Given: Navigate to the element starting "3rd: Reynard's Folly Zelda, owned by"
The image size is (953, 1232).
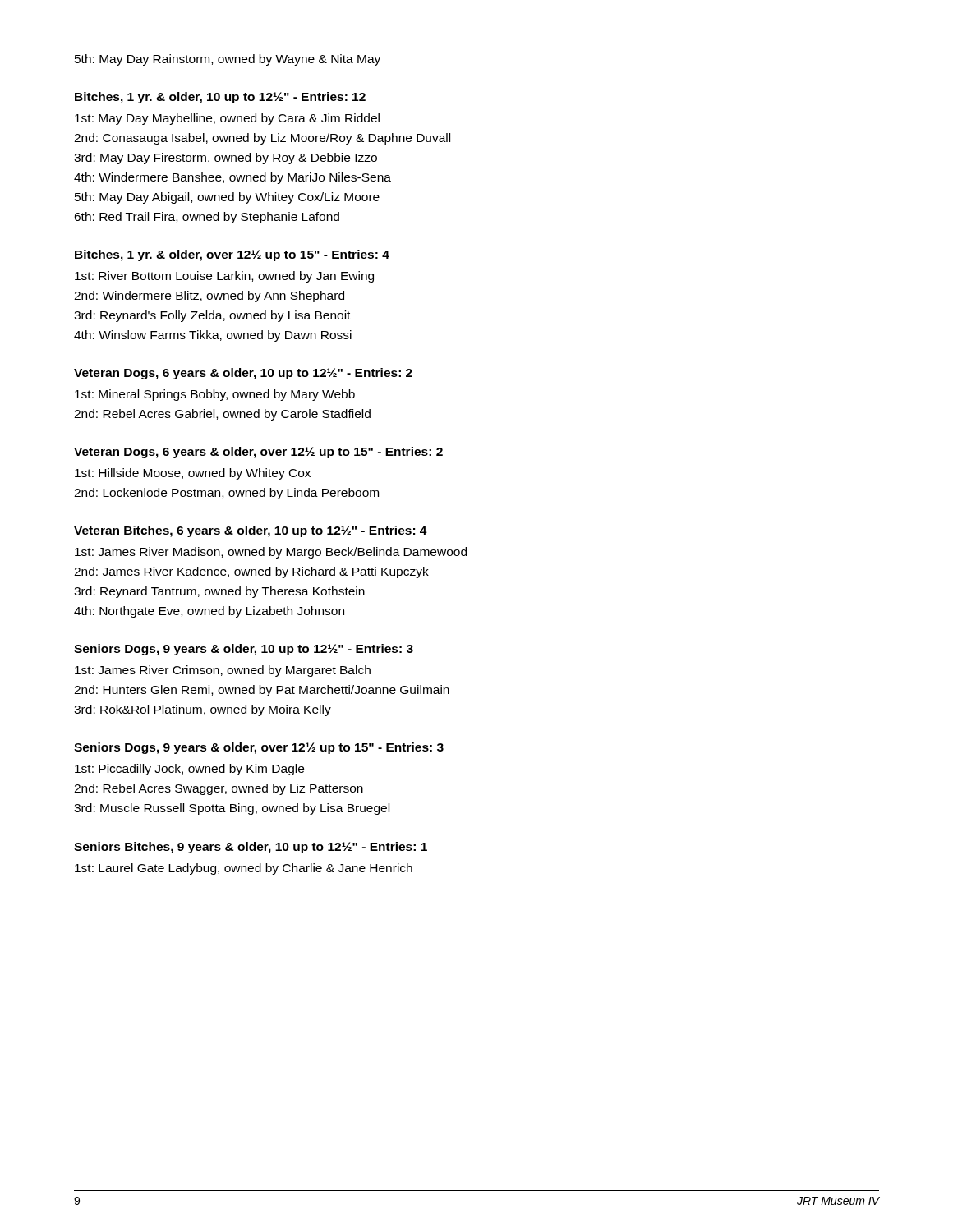Looking at the screenshot, I should point(212,315).
